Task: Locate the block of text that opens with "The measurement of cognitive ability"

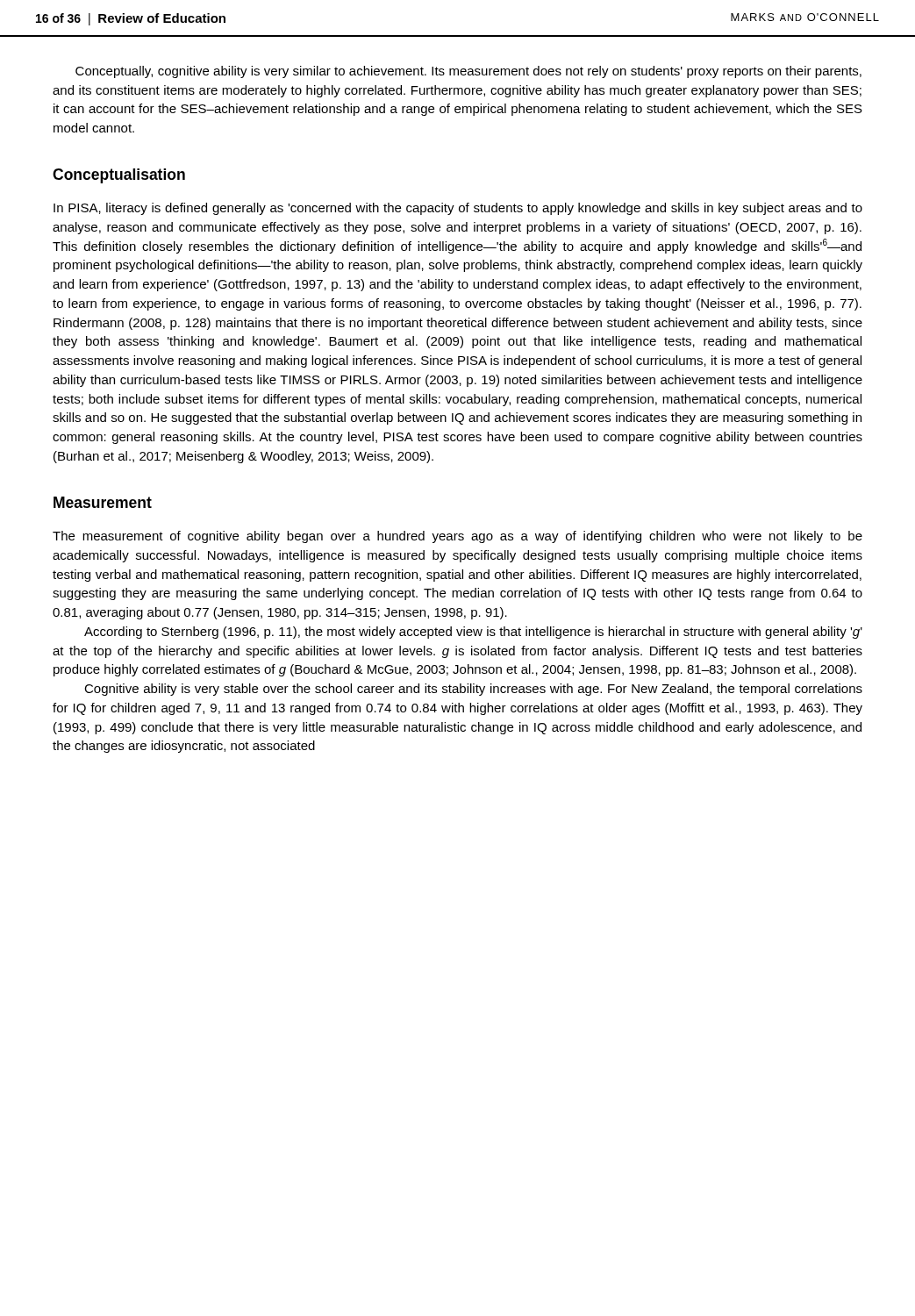Action: (458, 574)
